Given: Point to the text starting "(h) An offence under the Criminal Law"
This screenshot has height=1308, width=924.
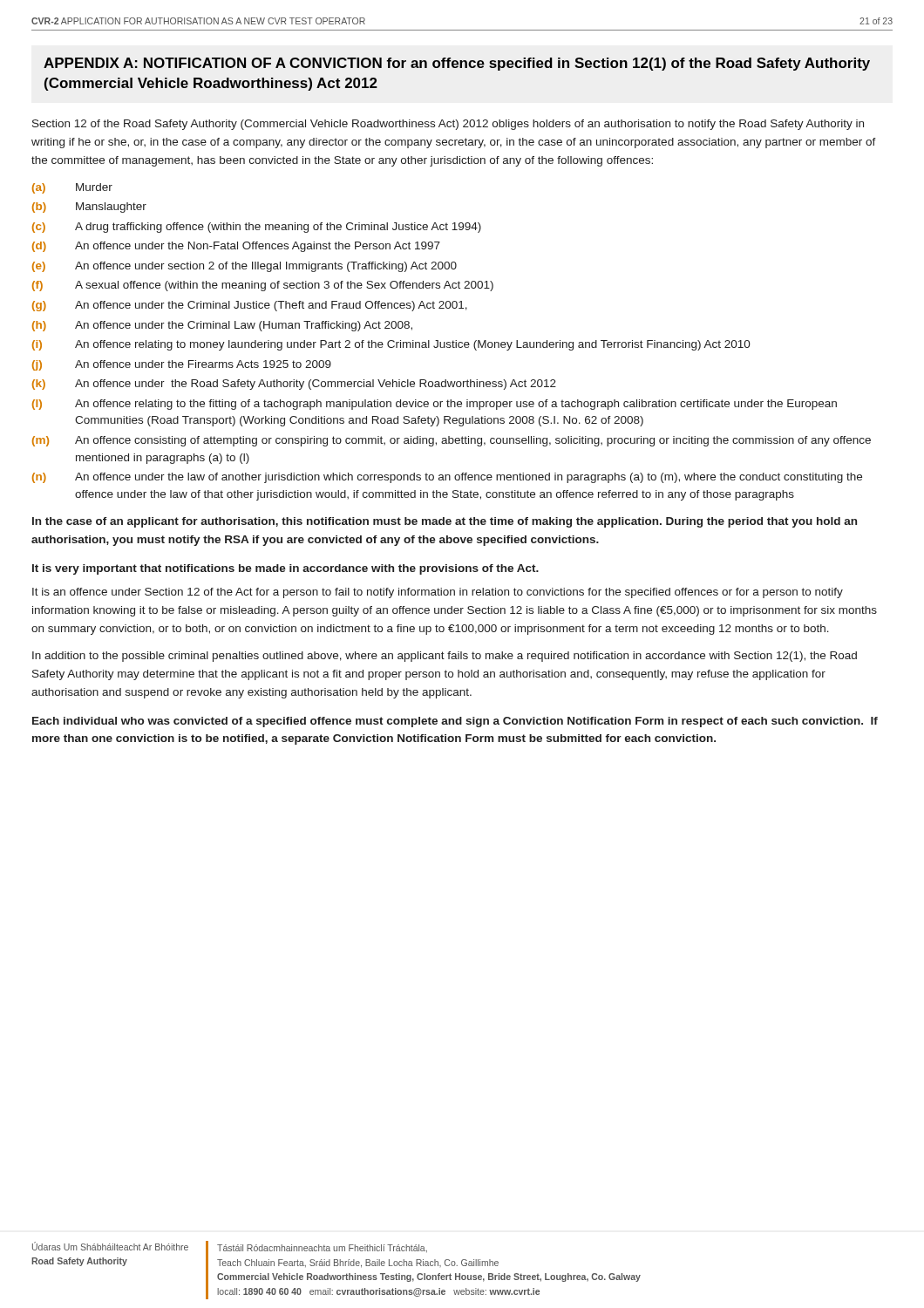Looking at the screenshot, I should [222, 326].
